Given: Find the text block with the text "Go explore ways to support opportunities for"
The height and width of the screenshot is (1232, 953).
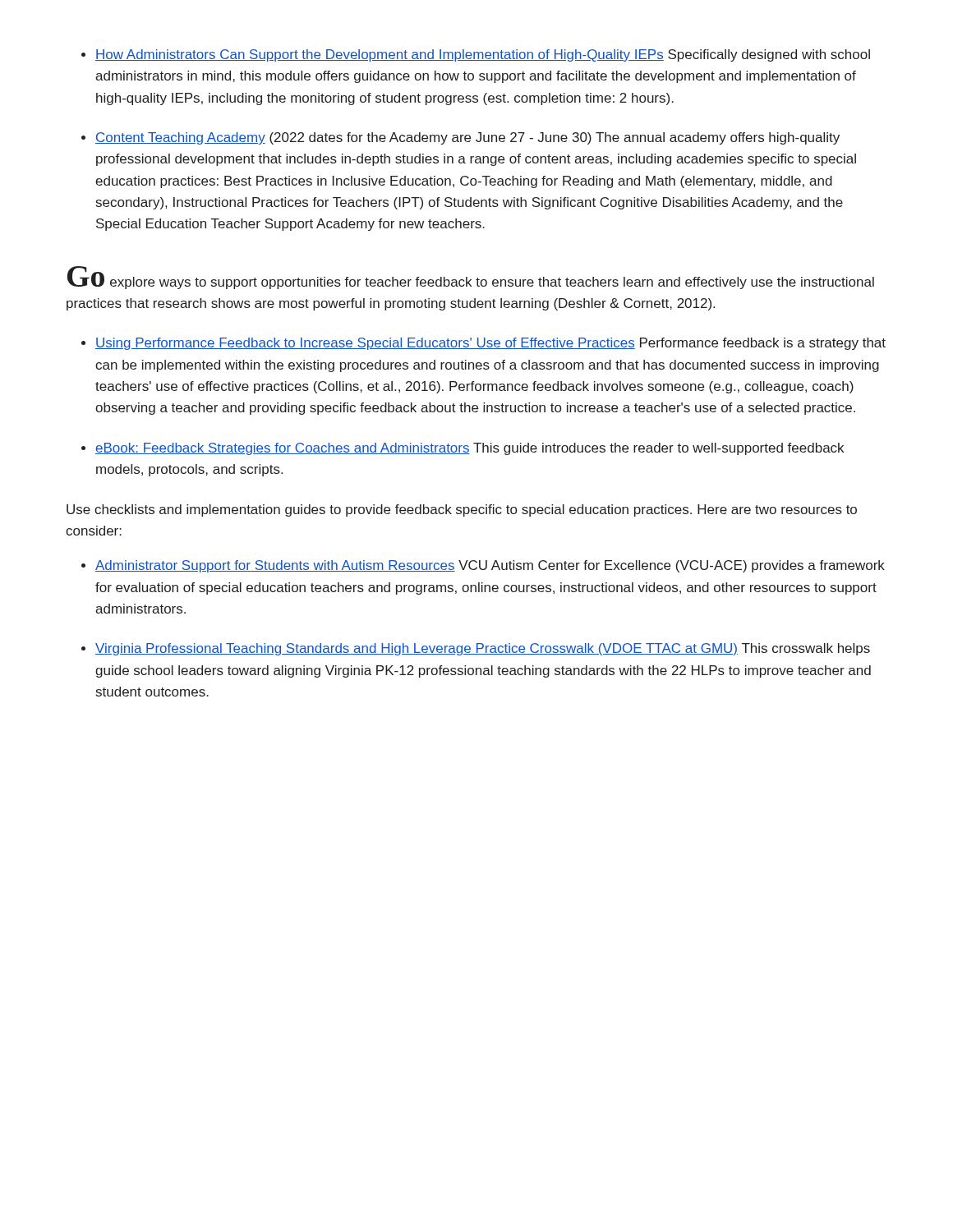Looking at the screenshot, I should pos(470,286).
